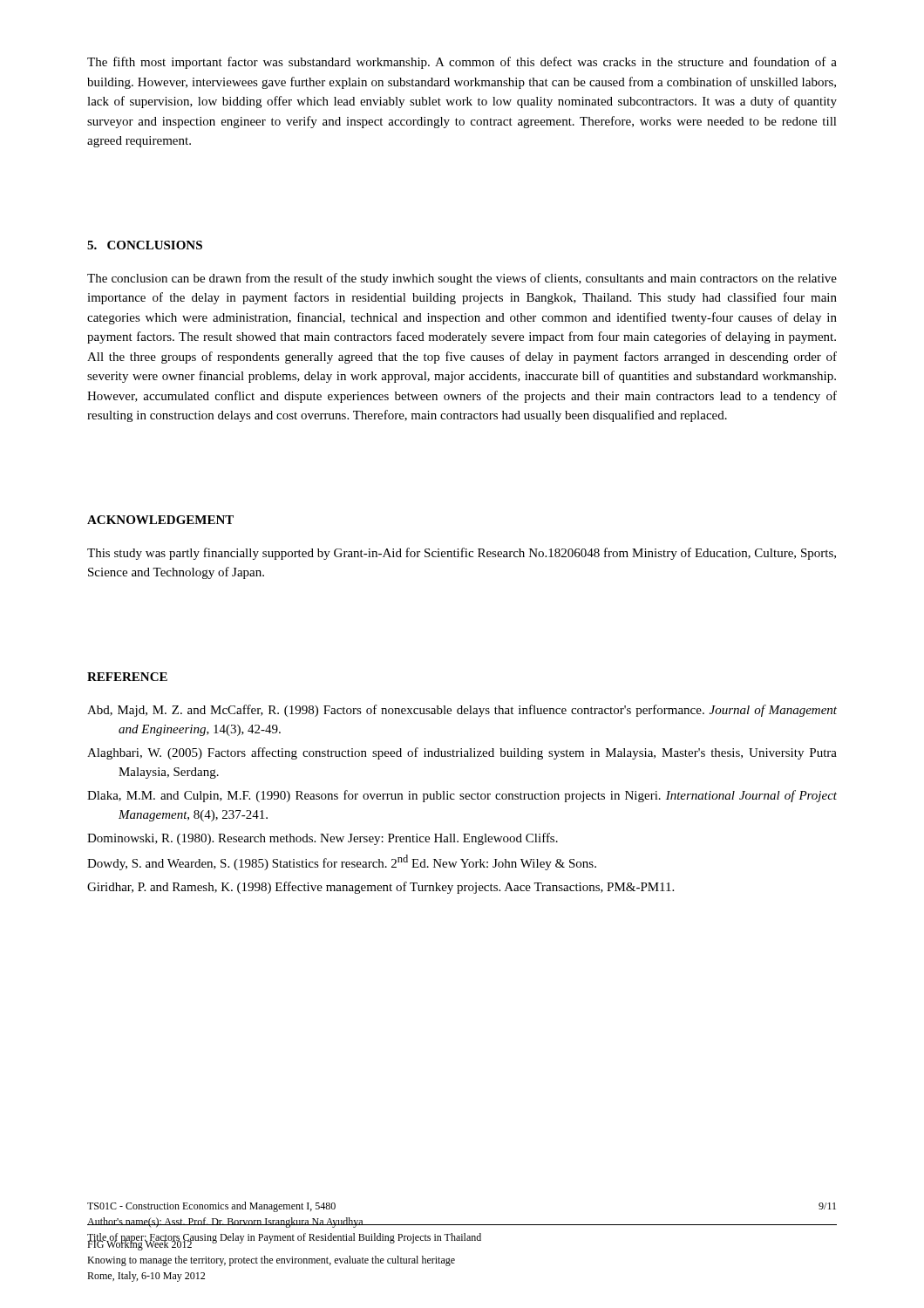
Task: Find the block starting "This study was partly financially supported by"
Action: coord(462,562)
